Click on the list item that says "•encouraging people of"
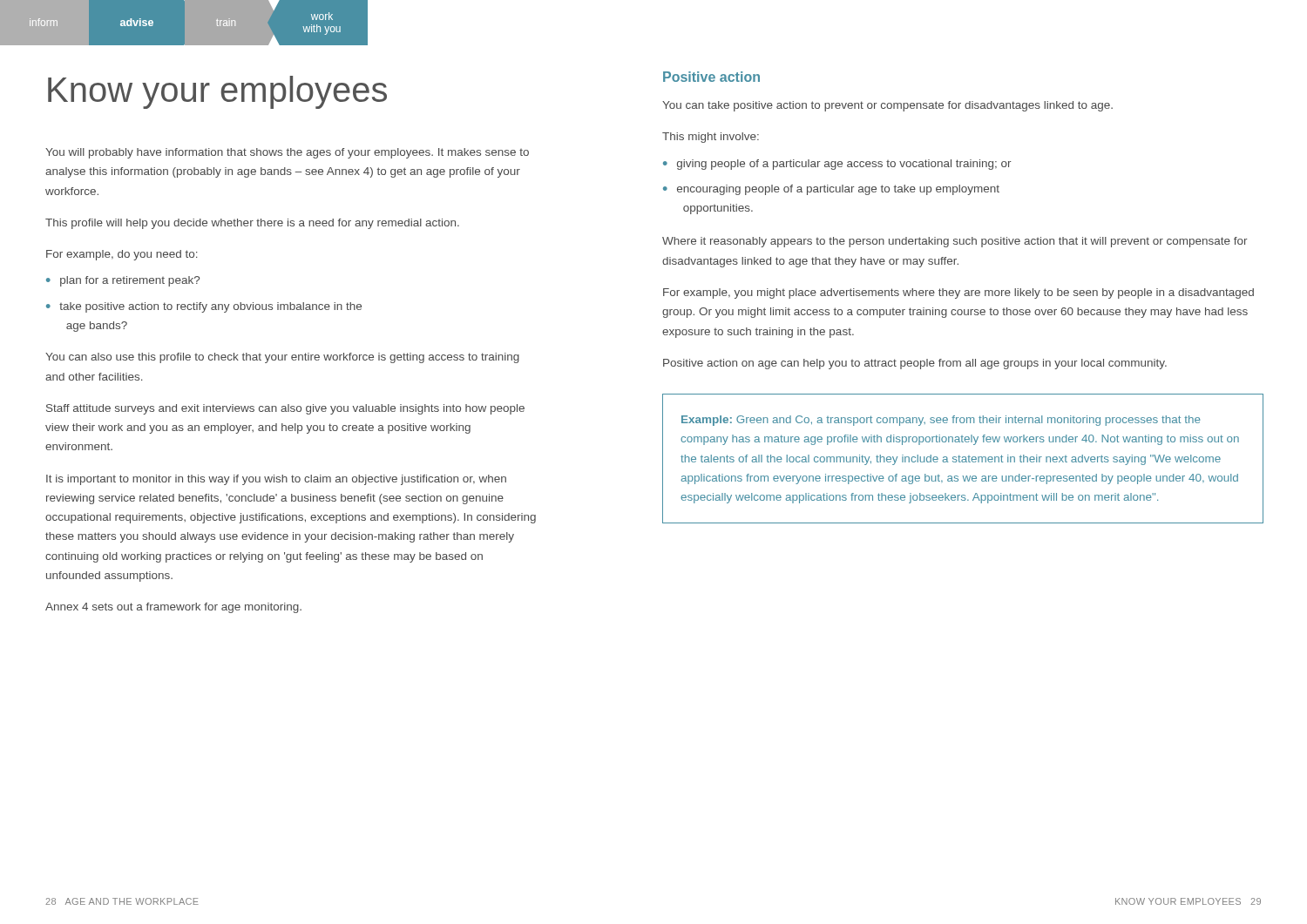Viewport: 1307px width, 924px height. pos(831,199)
